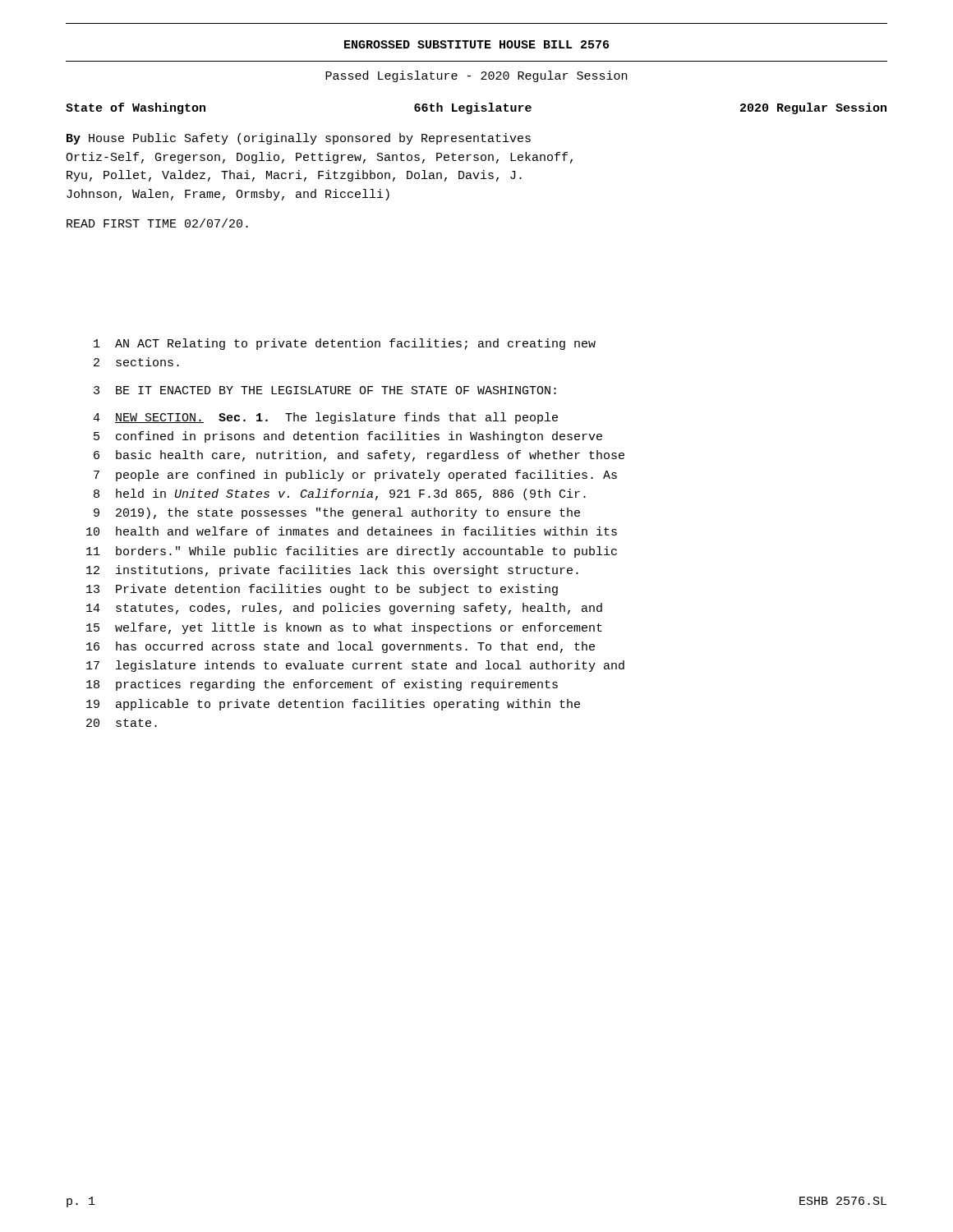Locate the text block starting "2 sections."

tap(136, 362)
